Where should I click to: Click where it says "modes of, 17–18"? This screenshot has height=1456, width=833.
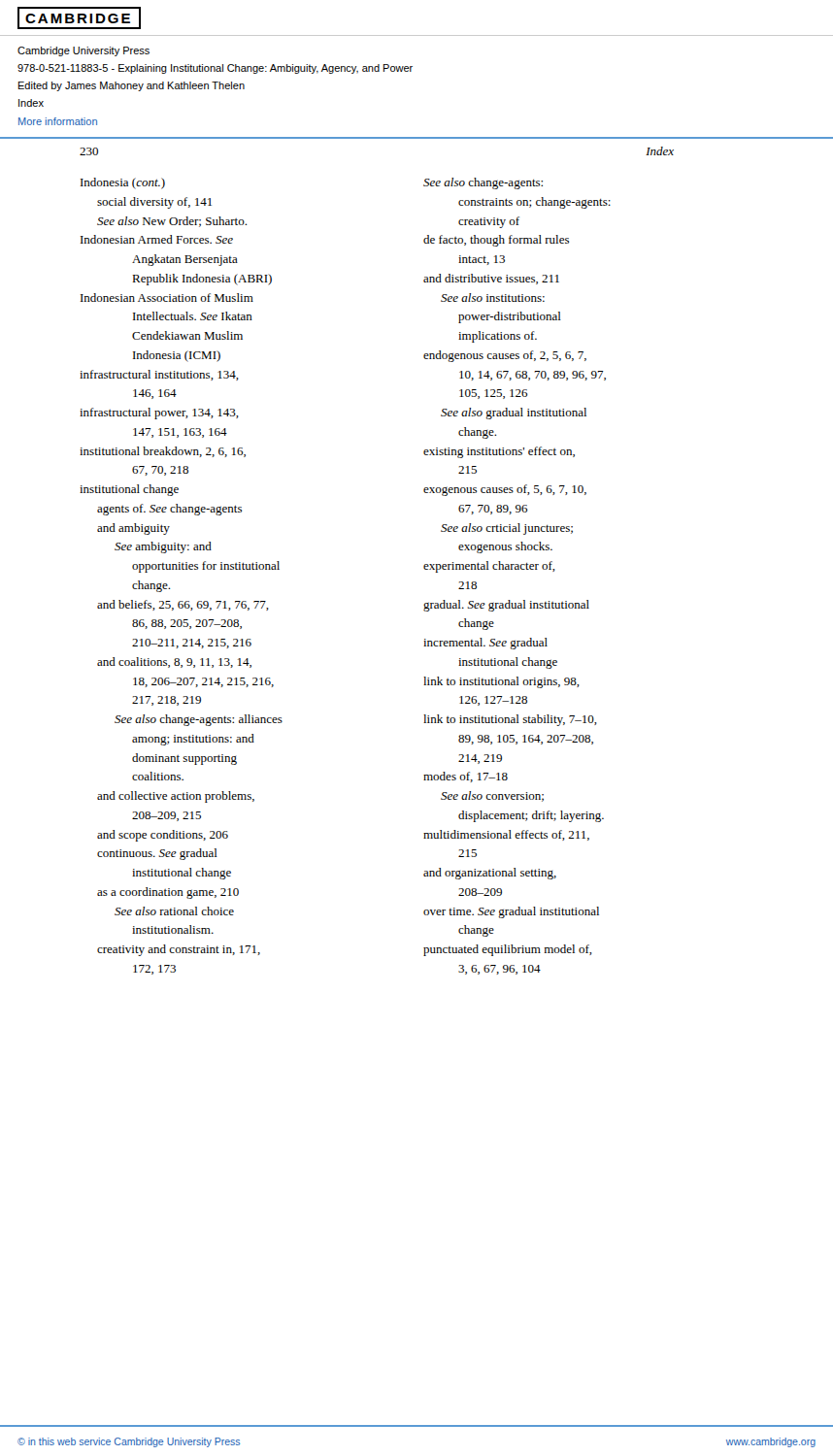pos(466,776)
